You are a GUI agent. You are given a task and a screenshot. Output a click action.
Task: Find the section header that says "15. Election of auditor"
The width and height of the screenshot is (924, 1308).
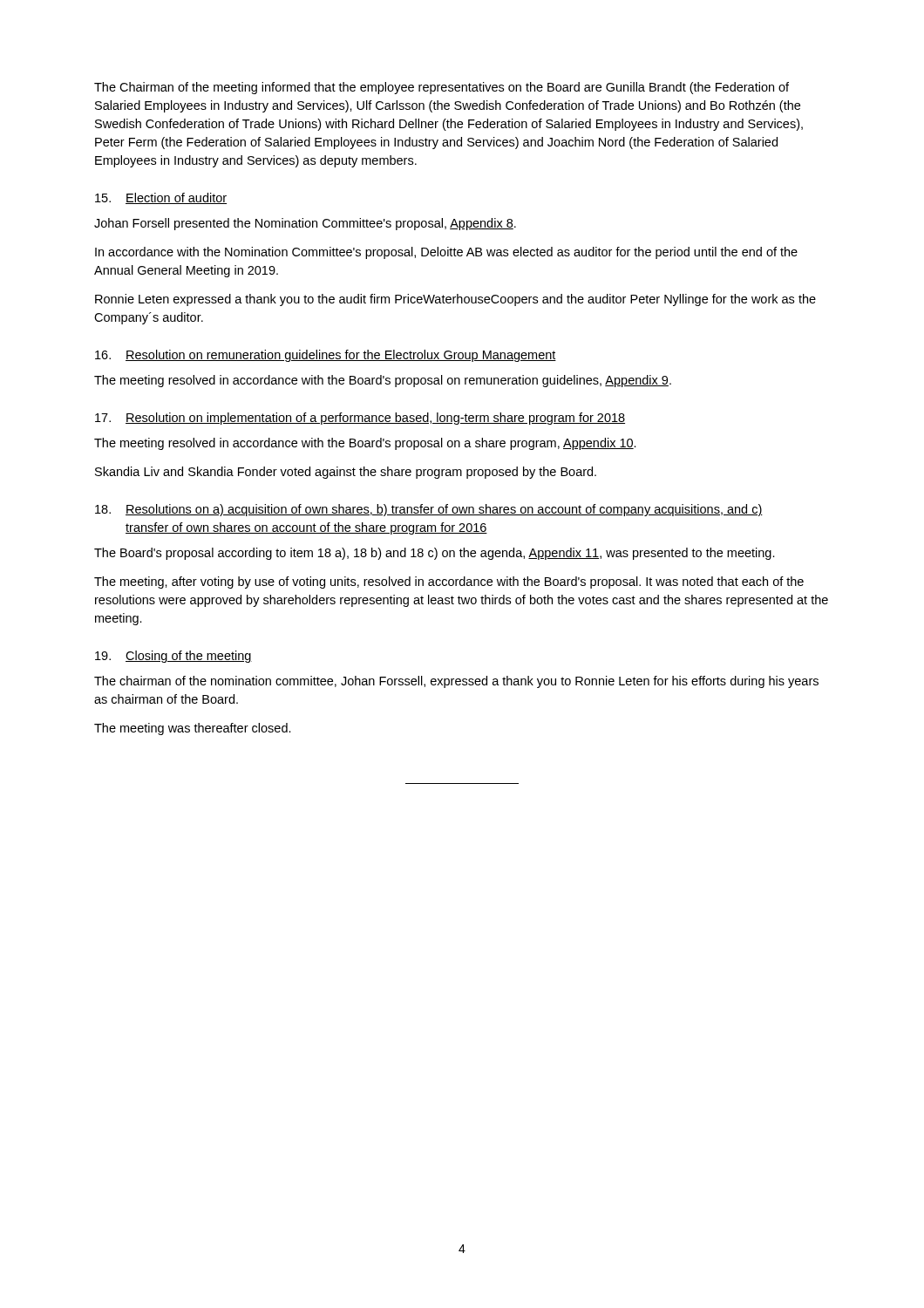pyautogui.click(x=160, y=198)
